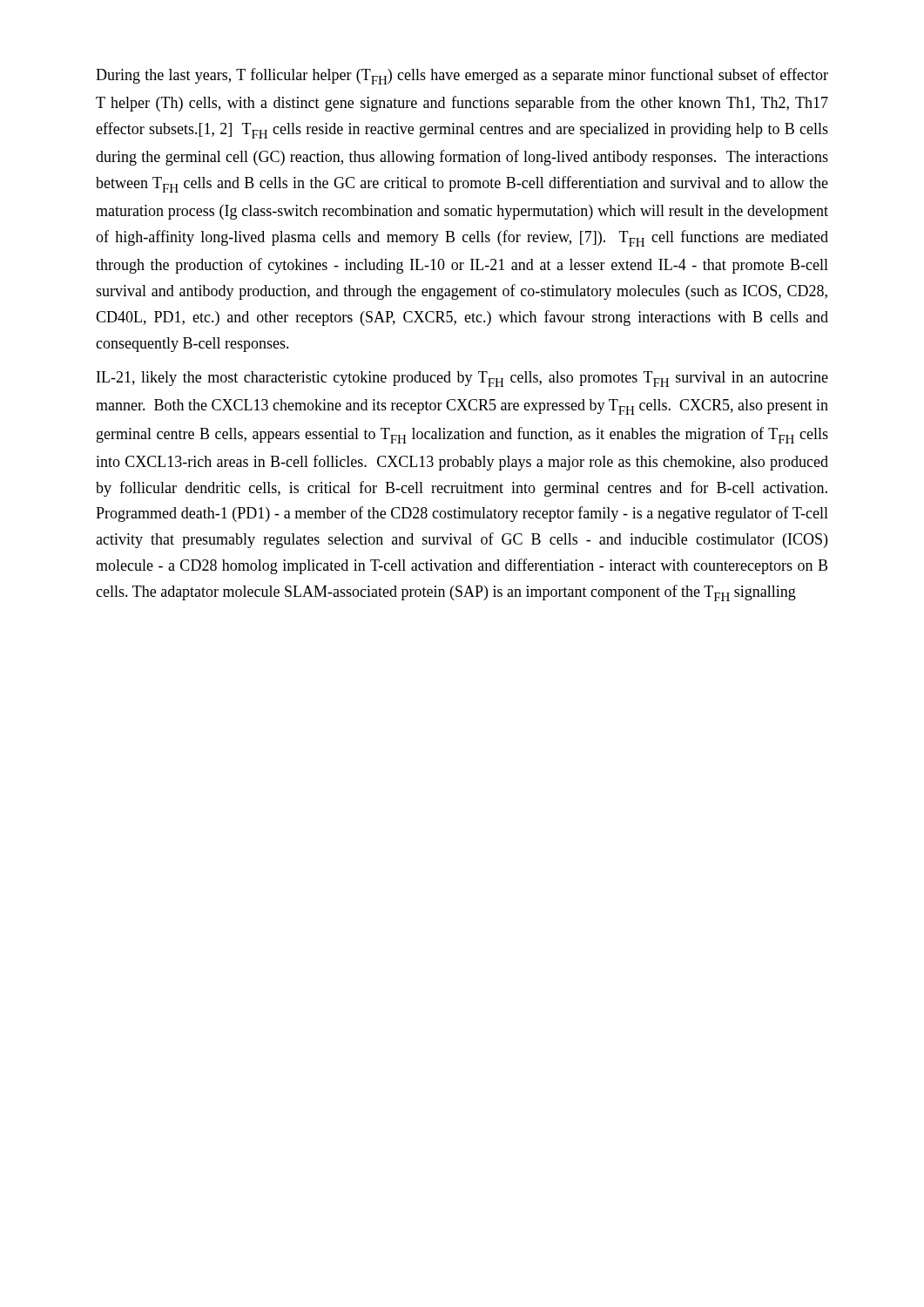Find the passage starting "During the last years, T follicular helper (TFH)"
The image size is (924, 1307).
[462, 210]
